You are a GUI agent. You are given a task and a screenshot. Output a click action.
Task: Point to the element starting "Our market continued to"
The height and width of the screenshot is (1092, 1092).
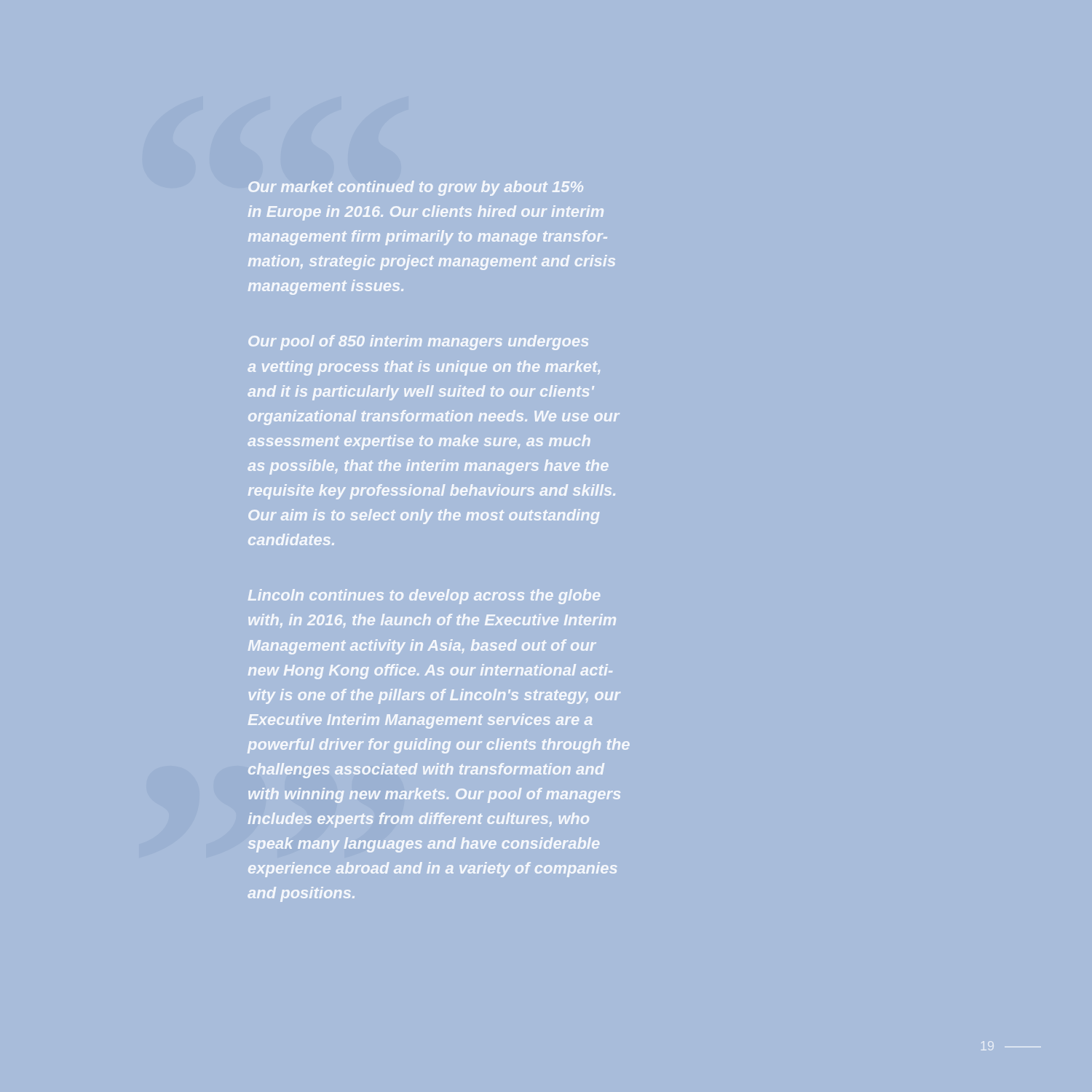(524, 237)
